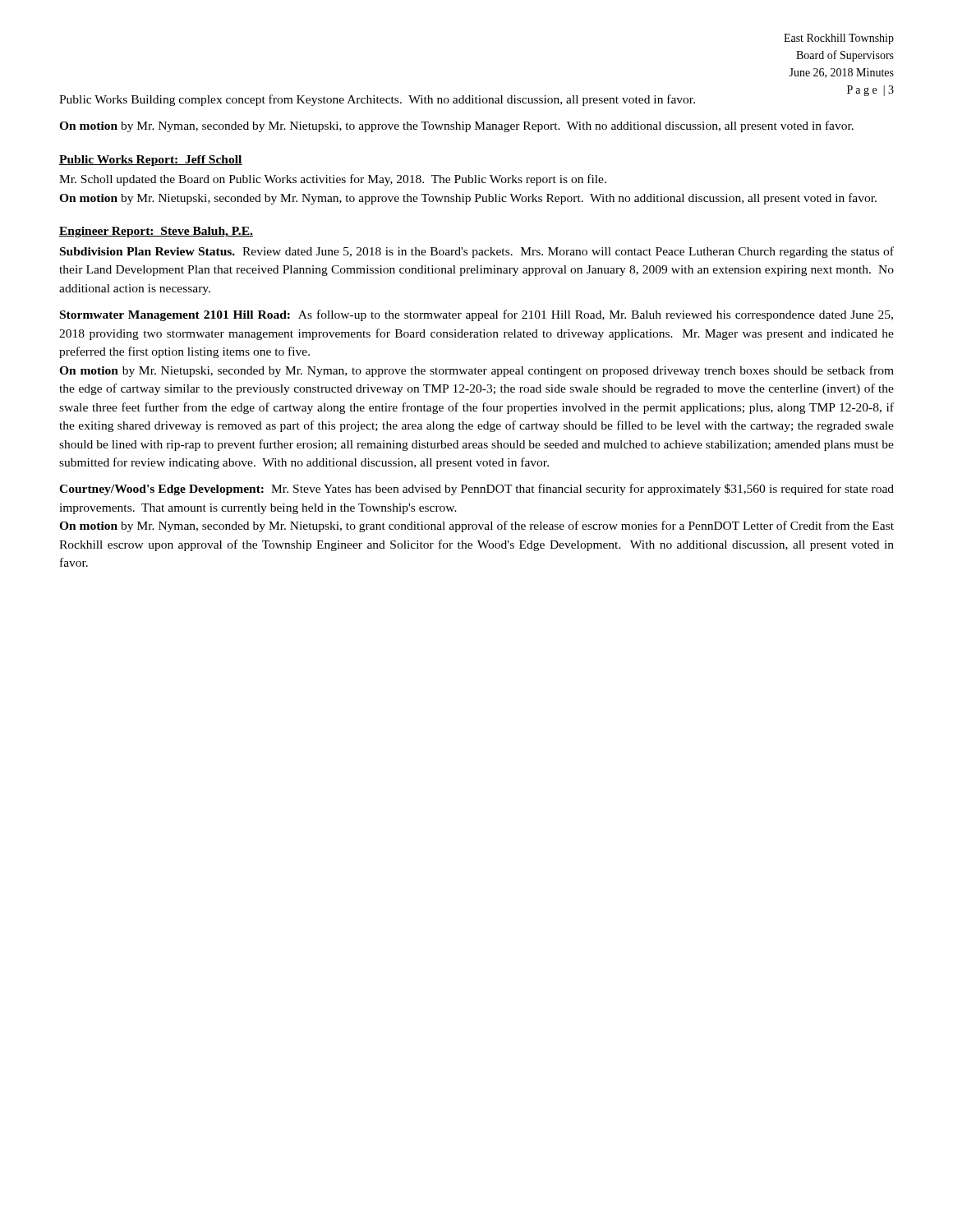Find the block on this page that starts "Public Works Building complex concept from"

pyautogui.click(x=476, y=100)
